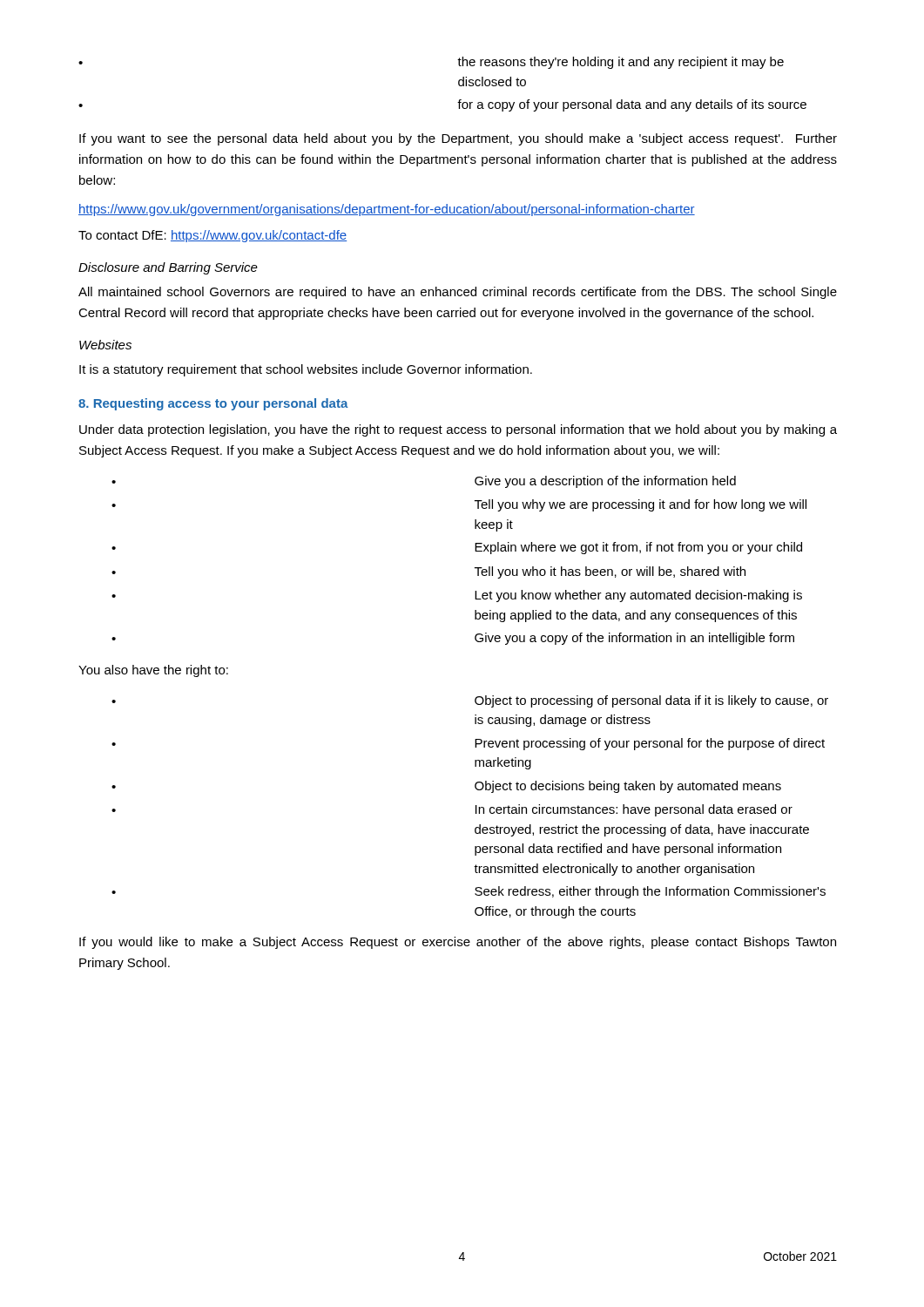Select the list item that says "• Let you know"
The image size is (924, 1307).
click(474, 605)
